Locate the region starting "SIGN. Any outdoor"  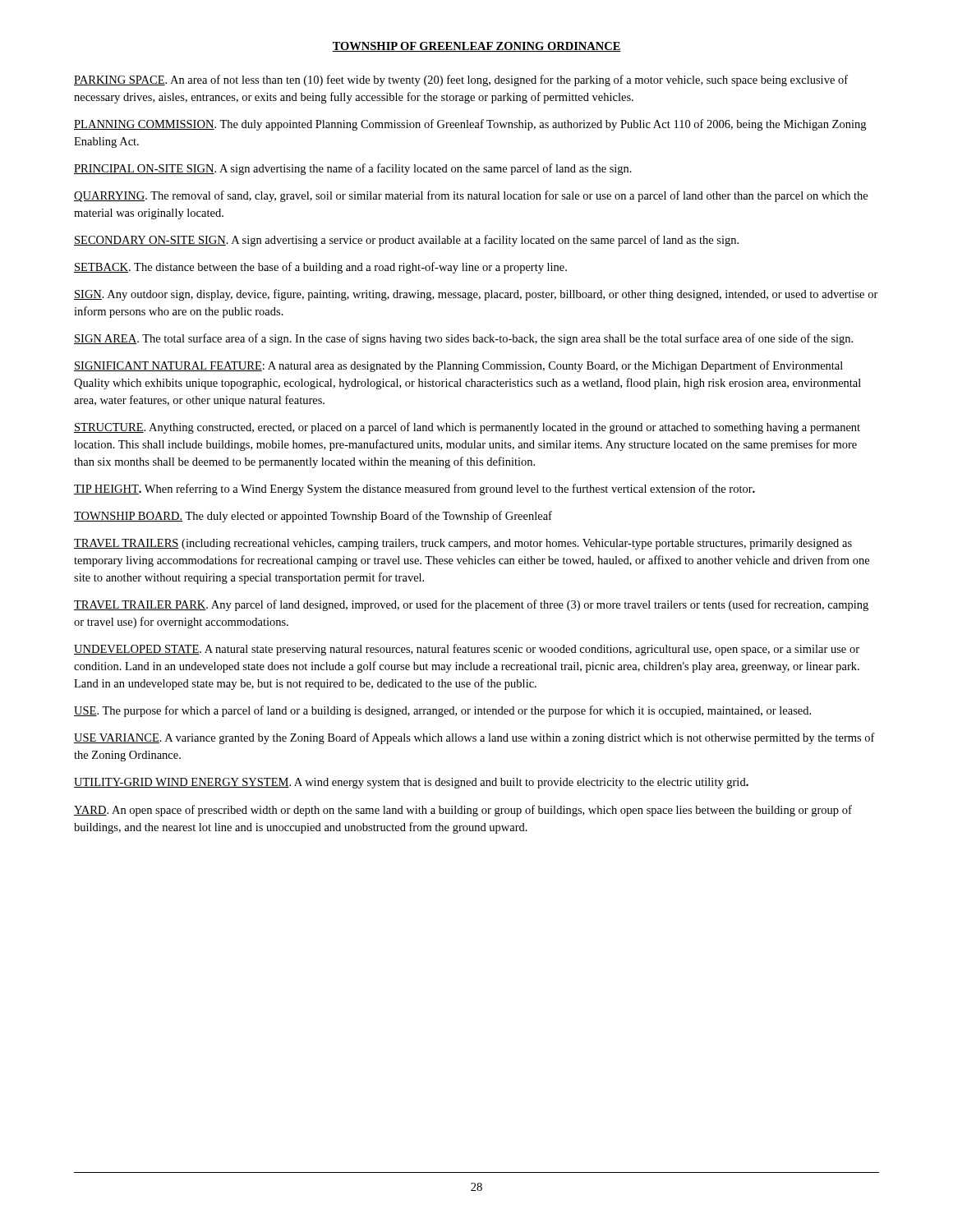(x=476, y=303)
